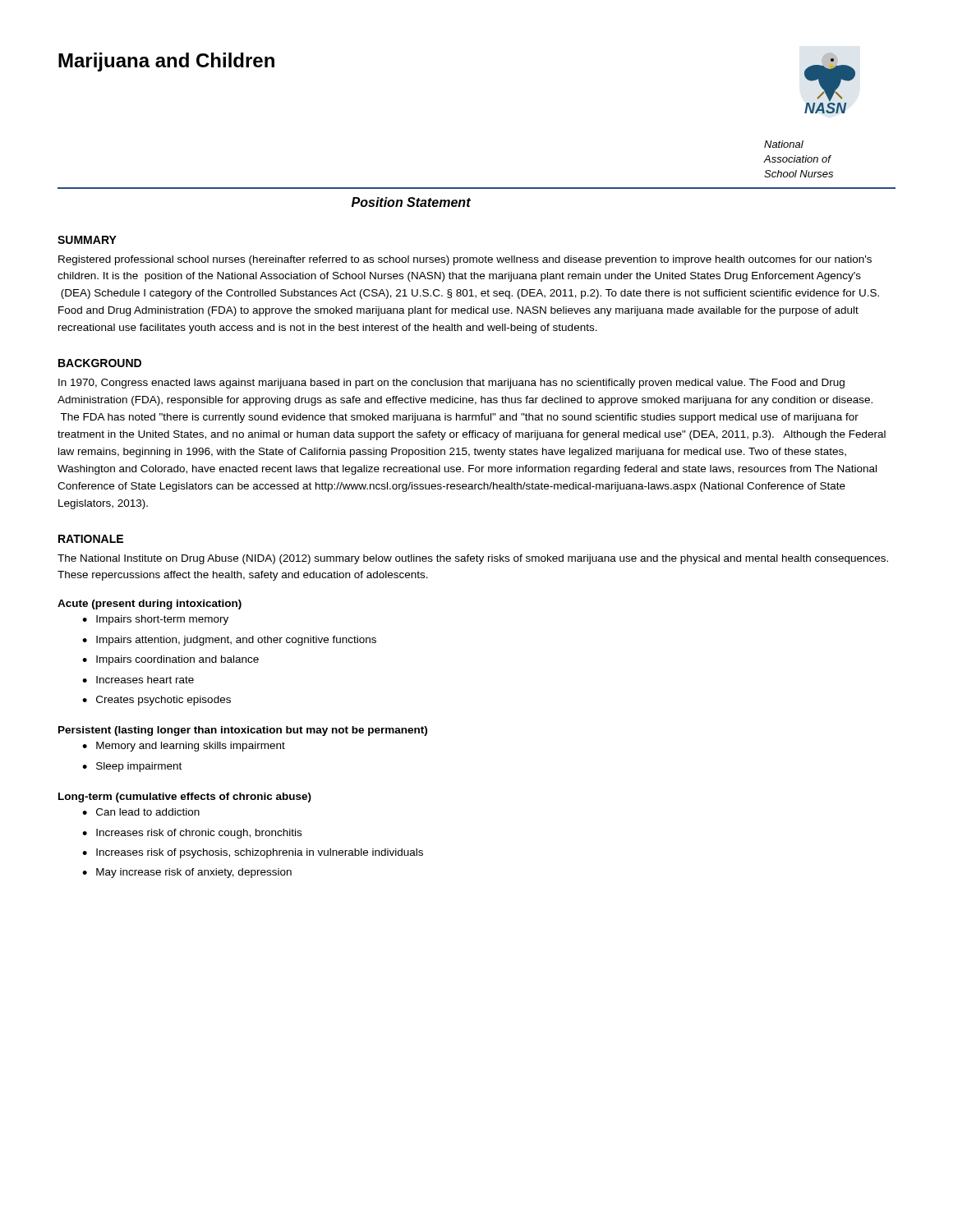This screenshot has height=1232, width=953.
Task: Find the section header that reads "Persistent (lasting longer than intoxication but may not"
Action: click(243, 730)
